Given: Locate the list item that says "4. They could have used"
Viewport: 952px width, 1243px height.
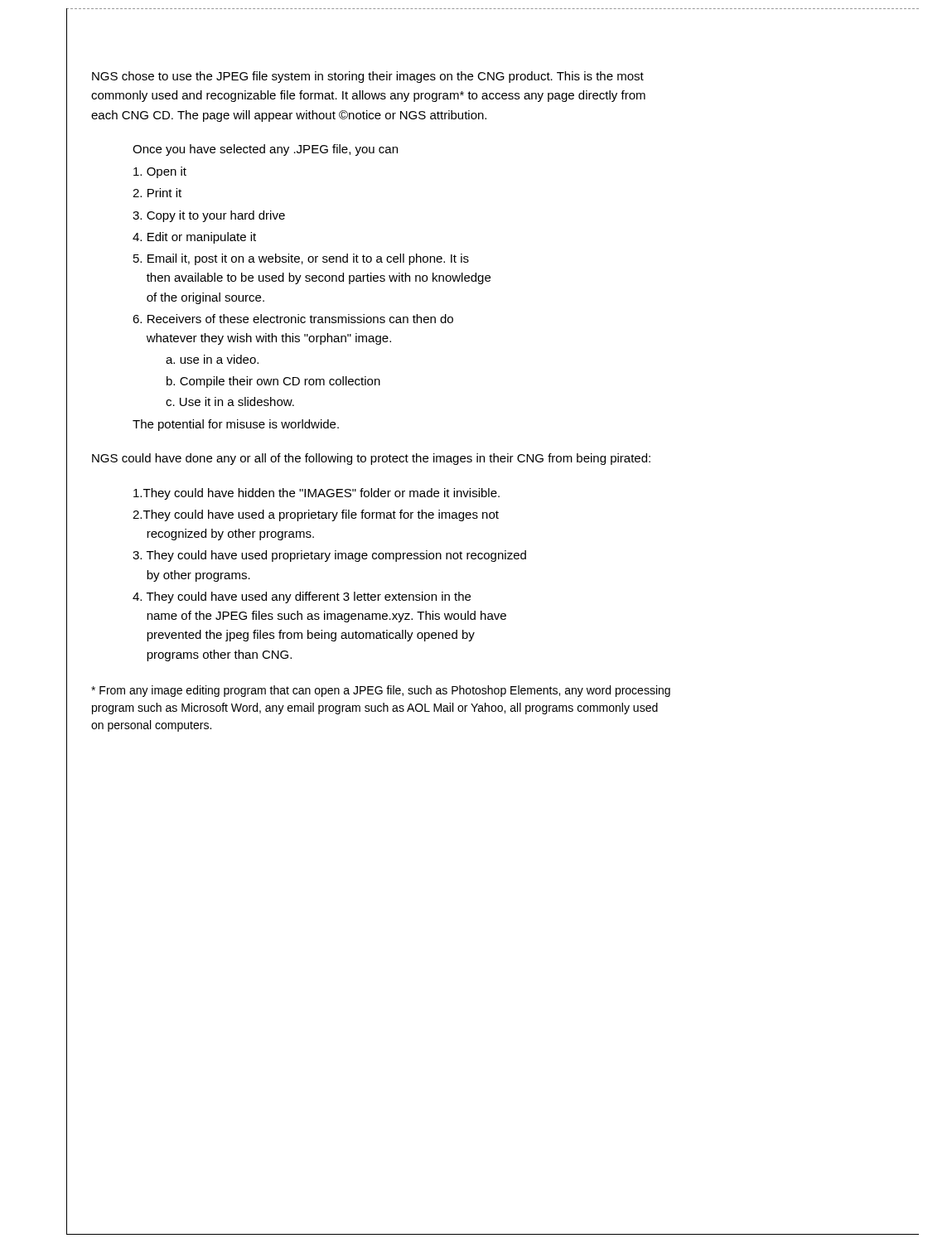Looking at the screenshot, I should [320, 625].
